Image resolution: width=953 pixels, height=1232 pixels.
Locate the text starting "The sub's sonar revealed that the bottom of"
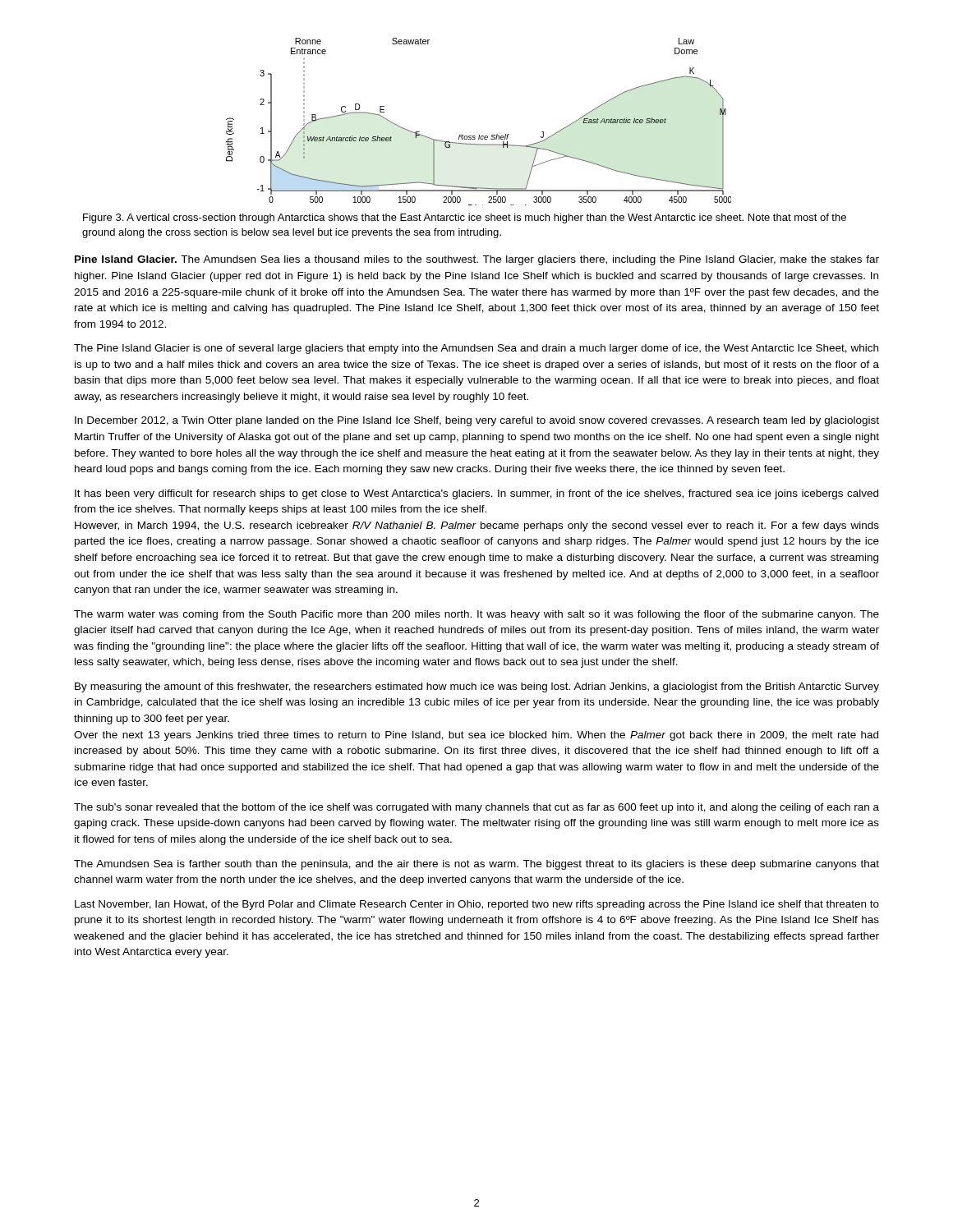[476, 823]
